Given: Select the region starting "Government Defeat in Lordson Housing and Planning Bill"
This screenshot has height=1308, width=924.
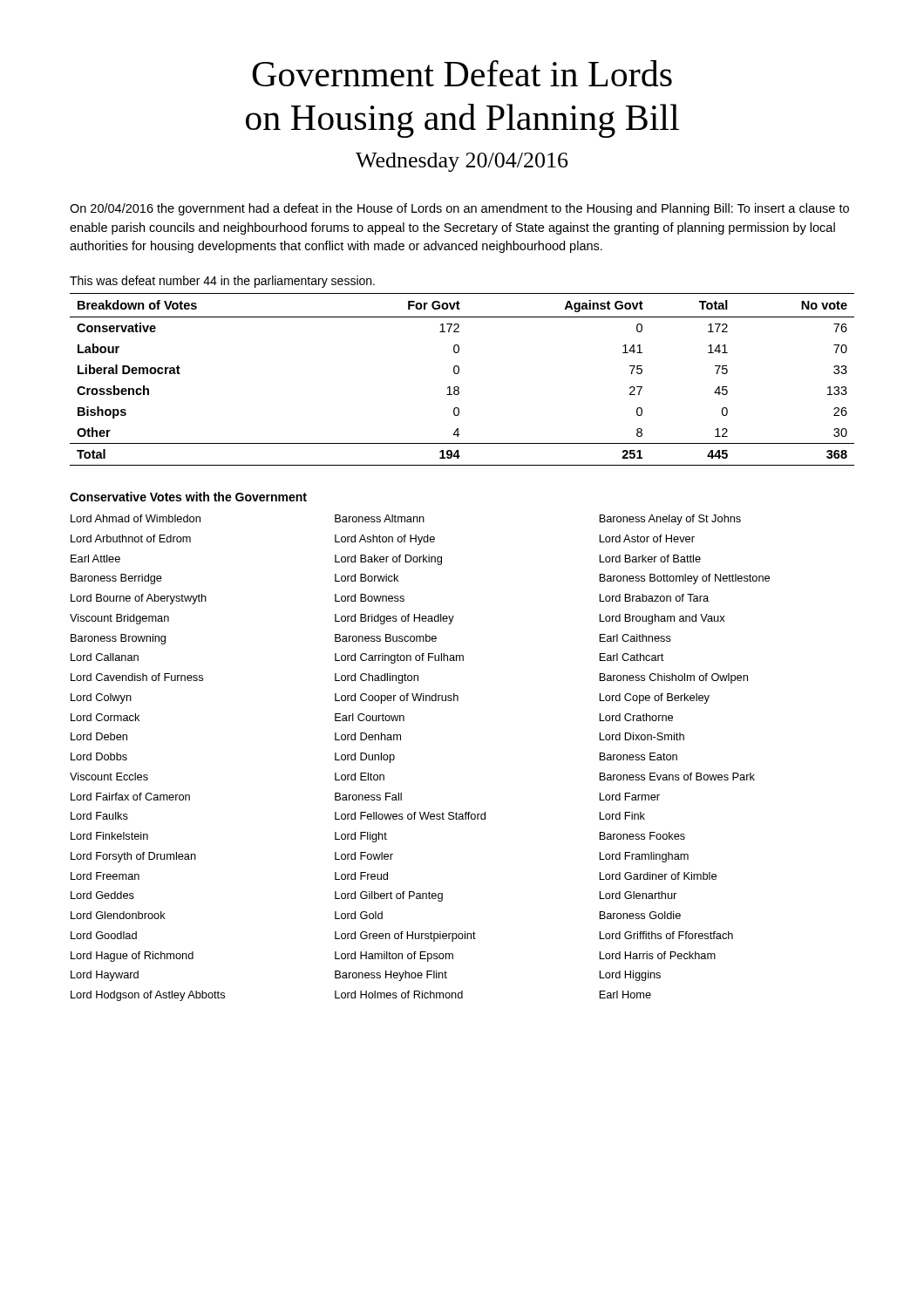Looking at the screenshot, I should coord(462,113).
